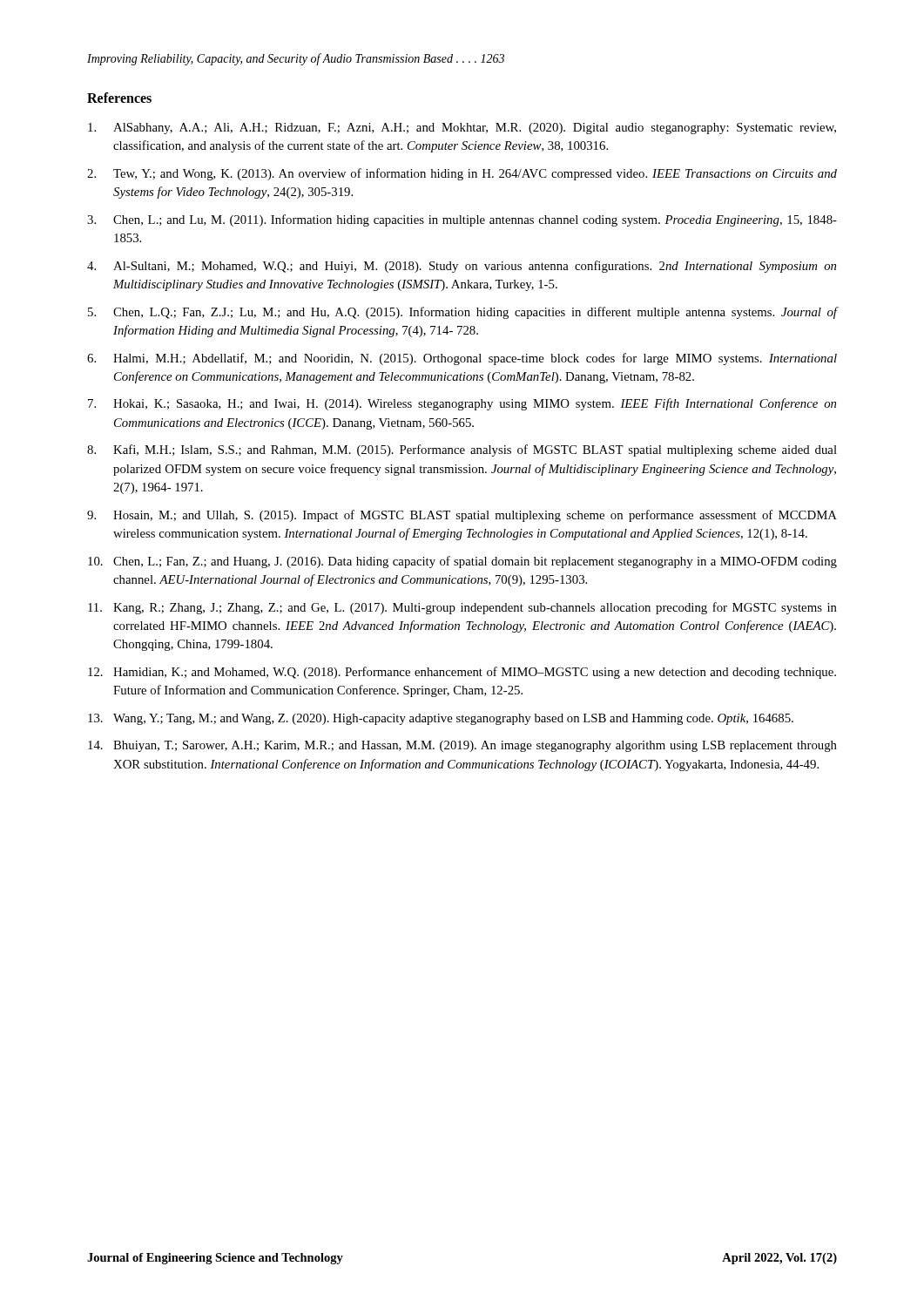Select the element starting "10. Chen, L.; Fan, Z.; and Huang,"

(462, 571)
